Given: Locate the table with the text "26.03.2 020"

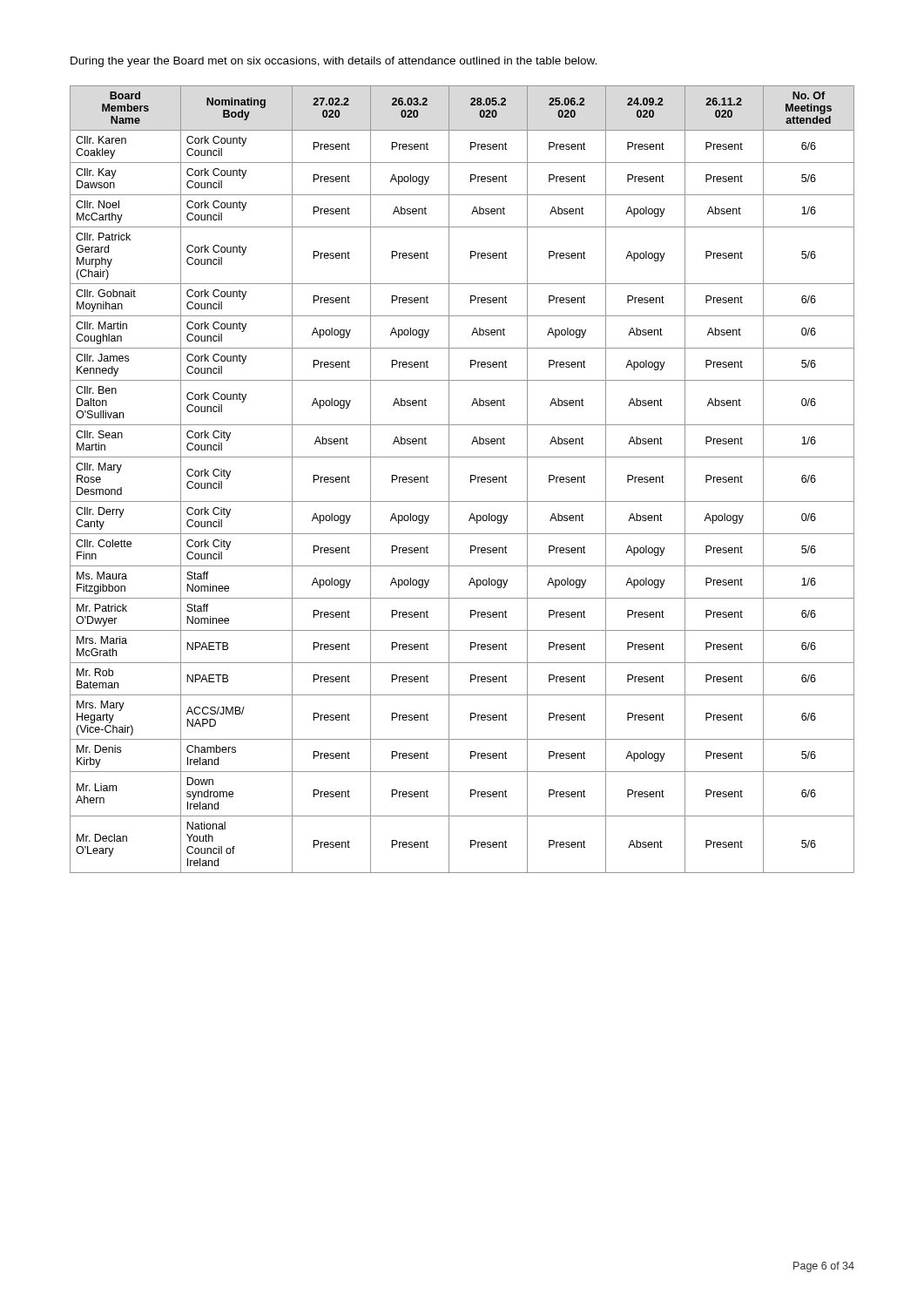Looking at the screenshot, I should click(462, 479).
